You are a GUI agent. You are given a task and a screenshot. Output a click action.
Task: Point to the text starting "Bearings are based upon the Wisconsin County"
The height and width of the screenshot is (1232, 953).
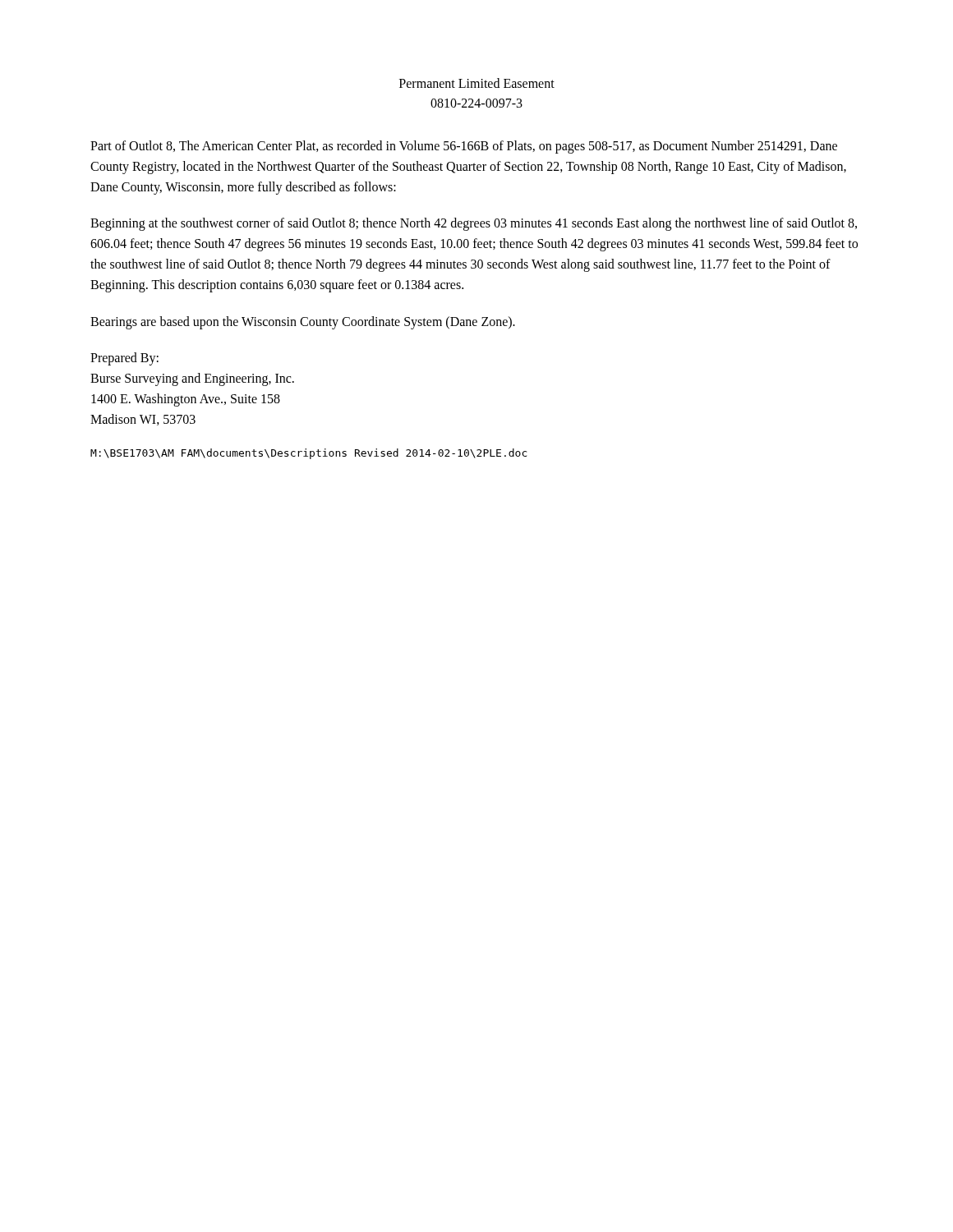pos(303,321)
